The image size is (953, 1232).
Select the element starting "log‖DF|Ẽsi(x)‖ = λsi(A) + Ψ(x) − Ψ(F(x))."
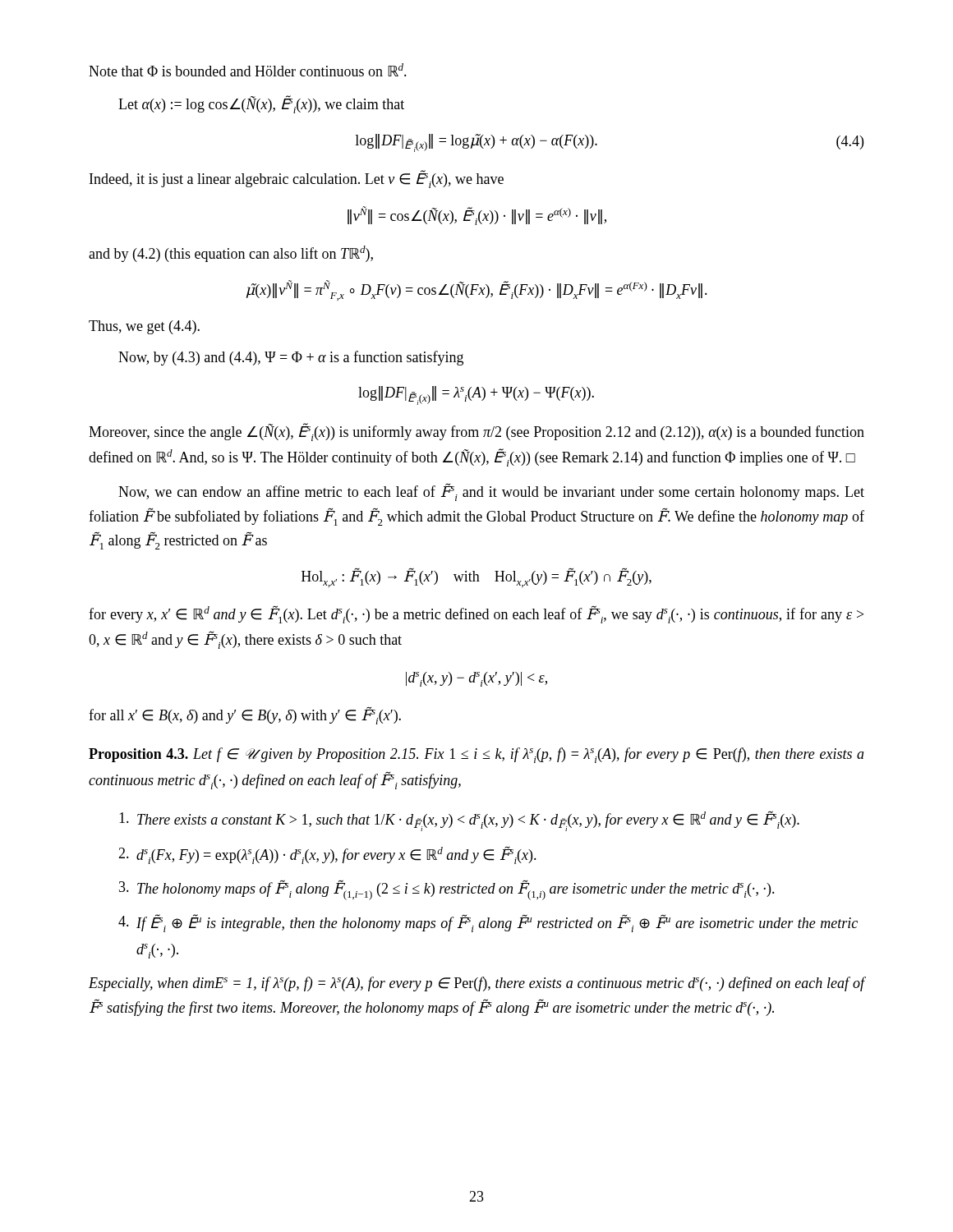pyautogui.click(x=476, y=394)
